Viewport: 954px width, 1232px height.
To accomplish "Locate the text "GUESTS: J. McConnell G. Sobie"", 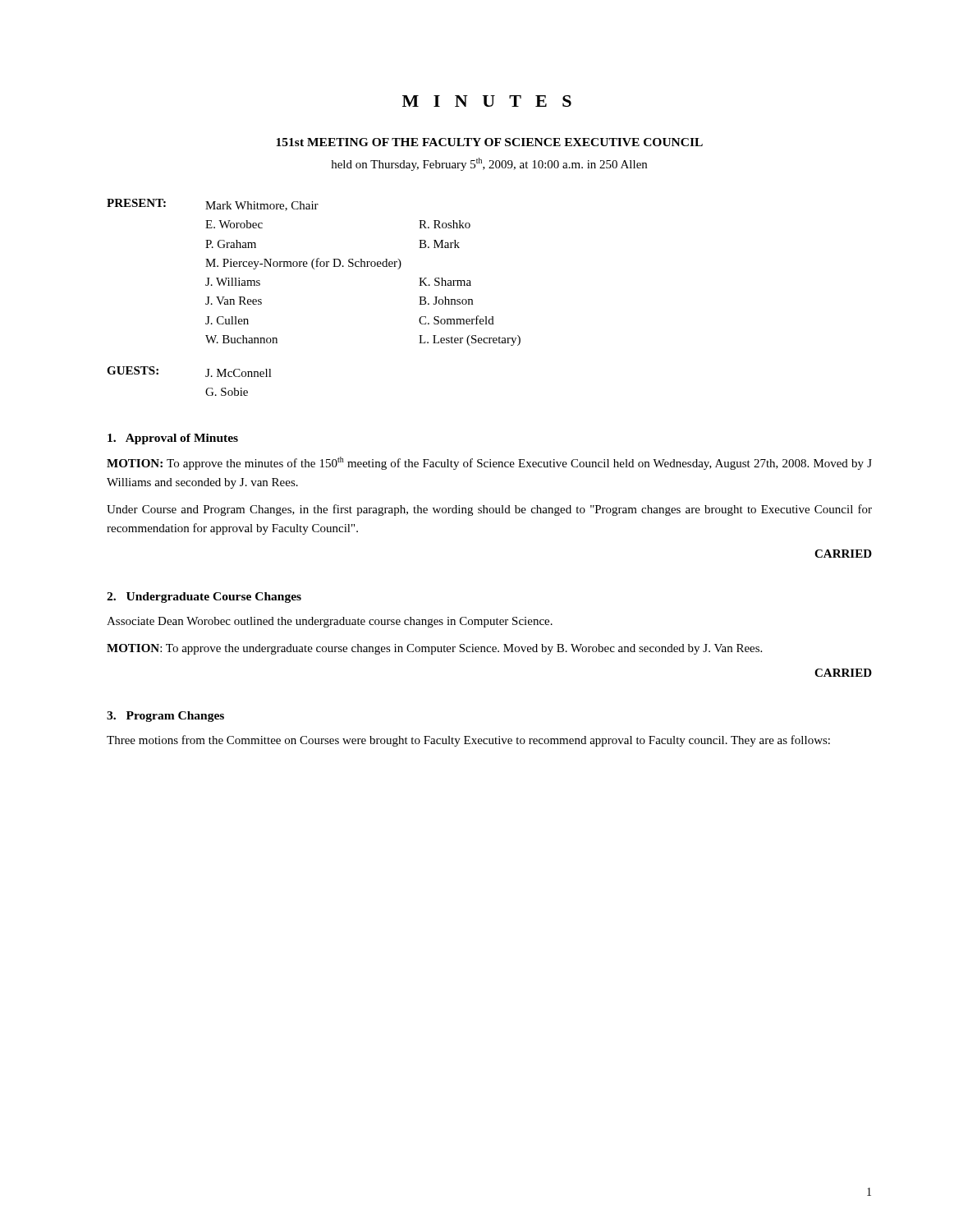I will [137, 371].
